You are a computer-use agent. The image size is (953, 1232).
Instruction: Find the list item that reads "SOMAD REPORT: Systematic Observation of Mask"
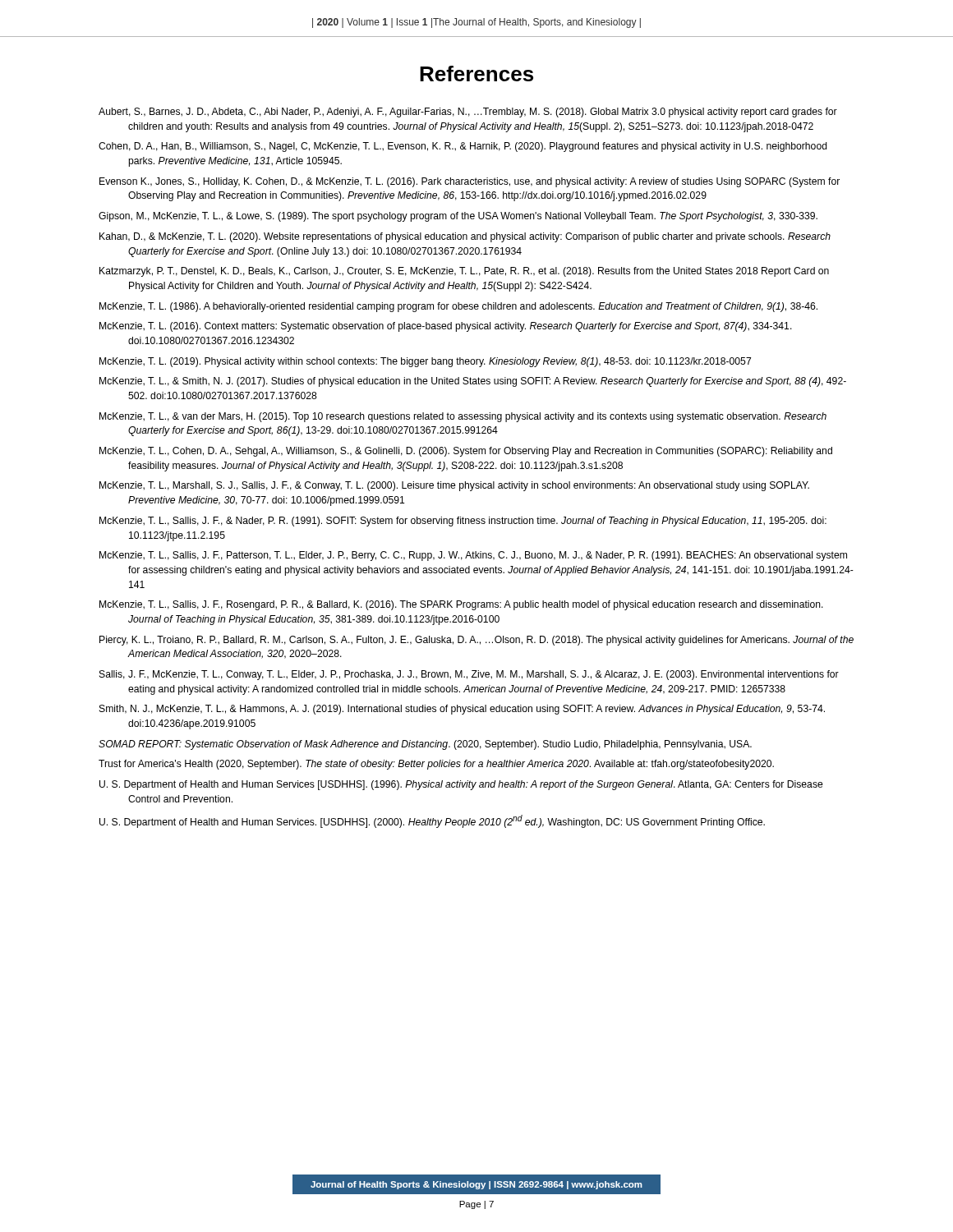425,744
